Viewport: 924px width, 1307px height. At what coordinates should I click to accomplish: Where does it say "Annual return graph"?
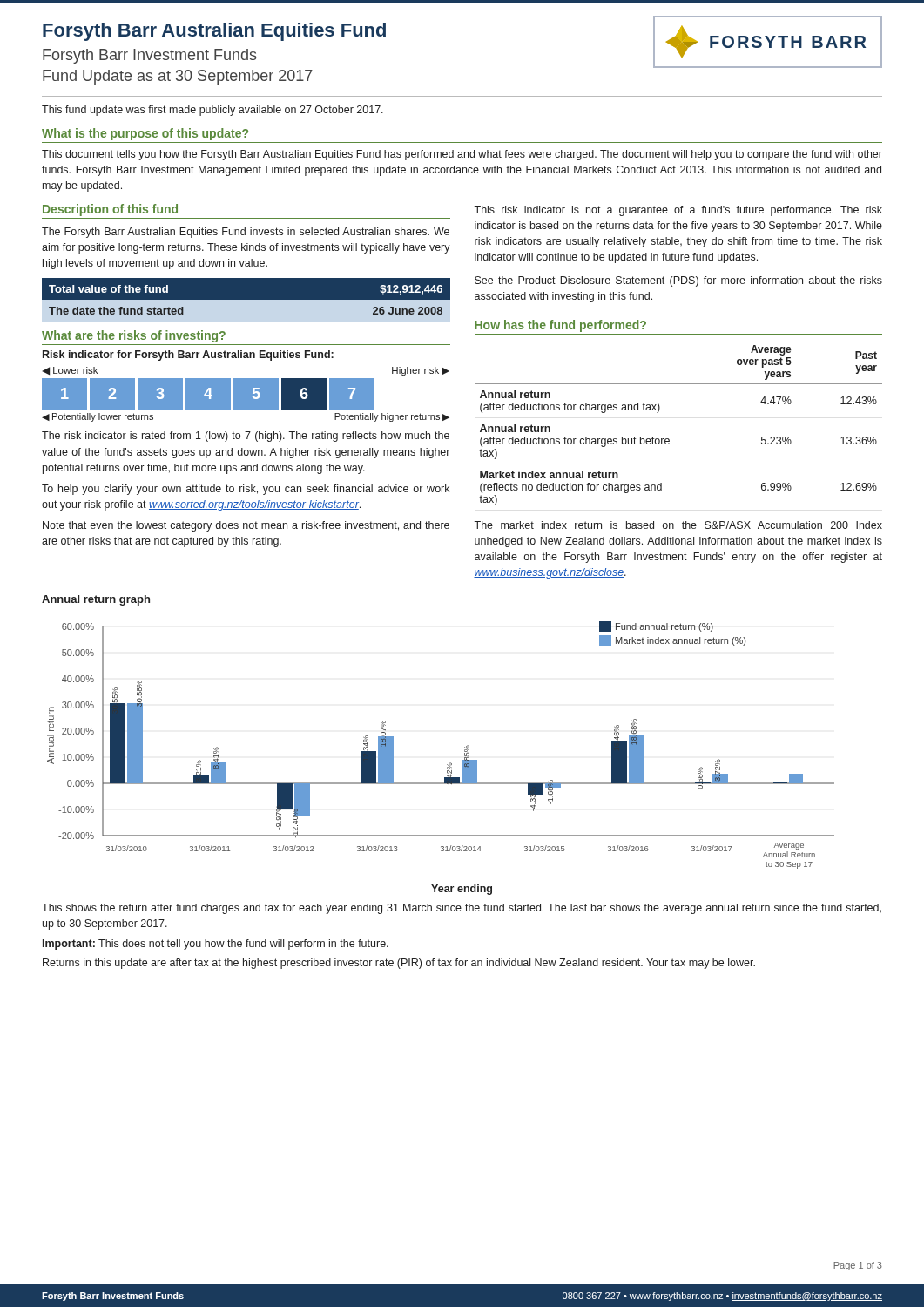[x=96, y=599]
